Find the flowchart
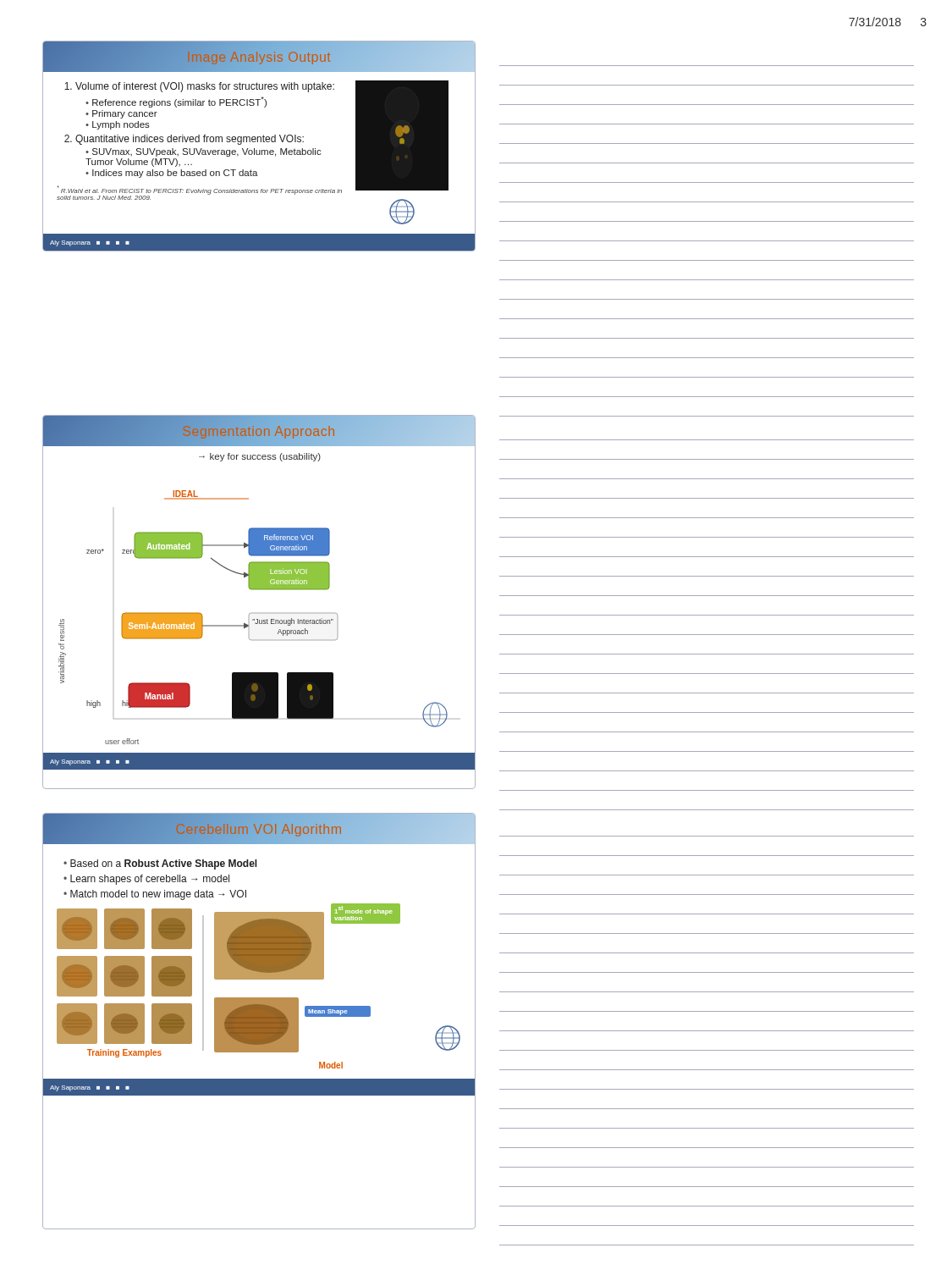 pos(259,602)
